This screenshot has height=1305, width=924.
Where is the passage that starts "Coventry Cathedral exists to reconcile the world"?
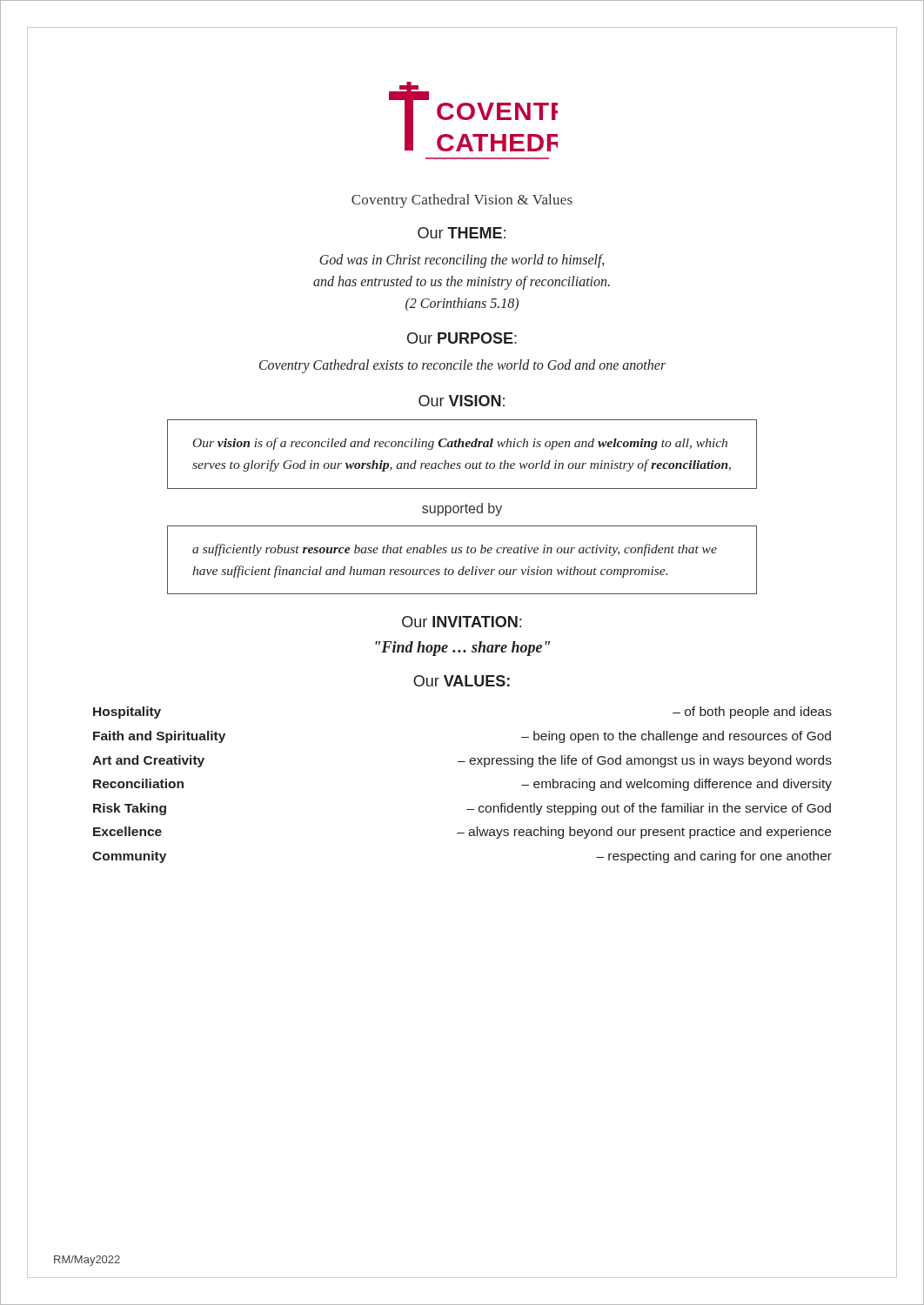(462, 365)
